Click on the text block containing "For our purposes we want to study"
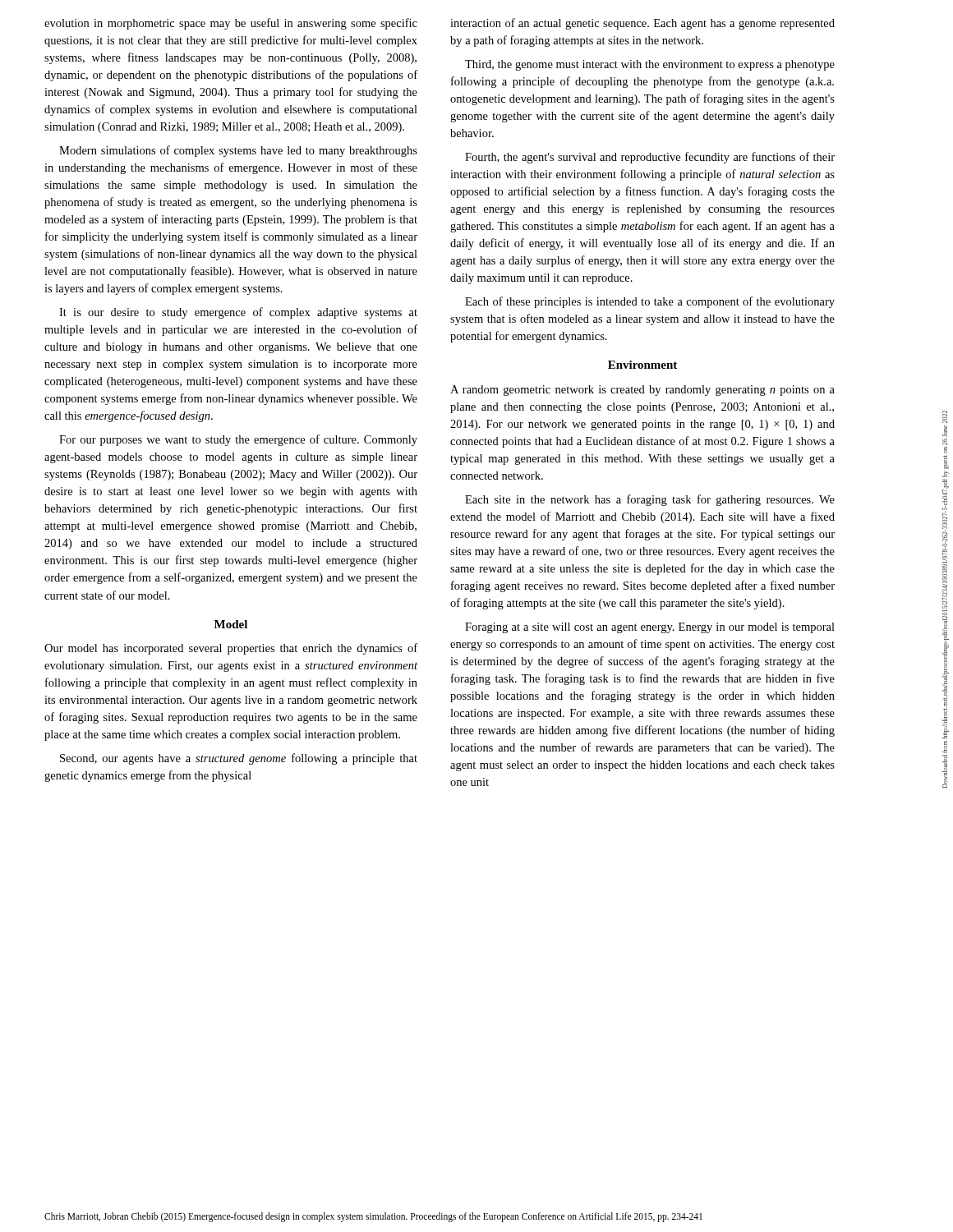 231,518
